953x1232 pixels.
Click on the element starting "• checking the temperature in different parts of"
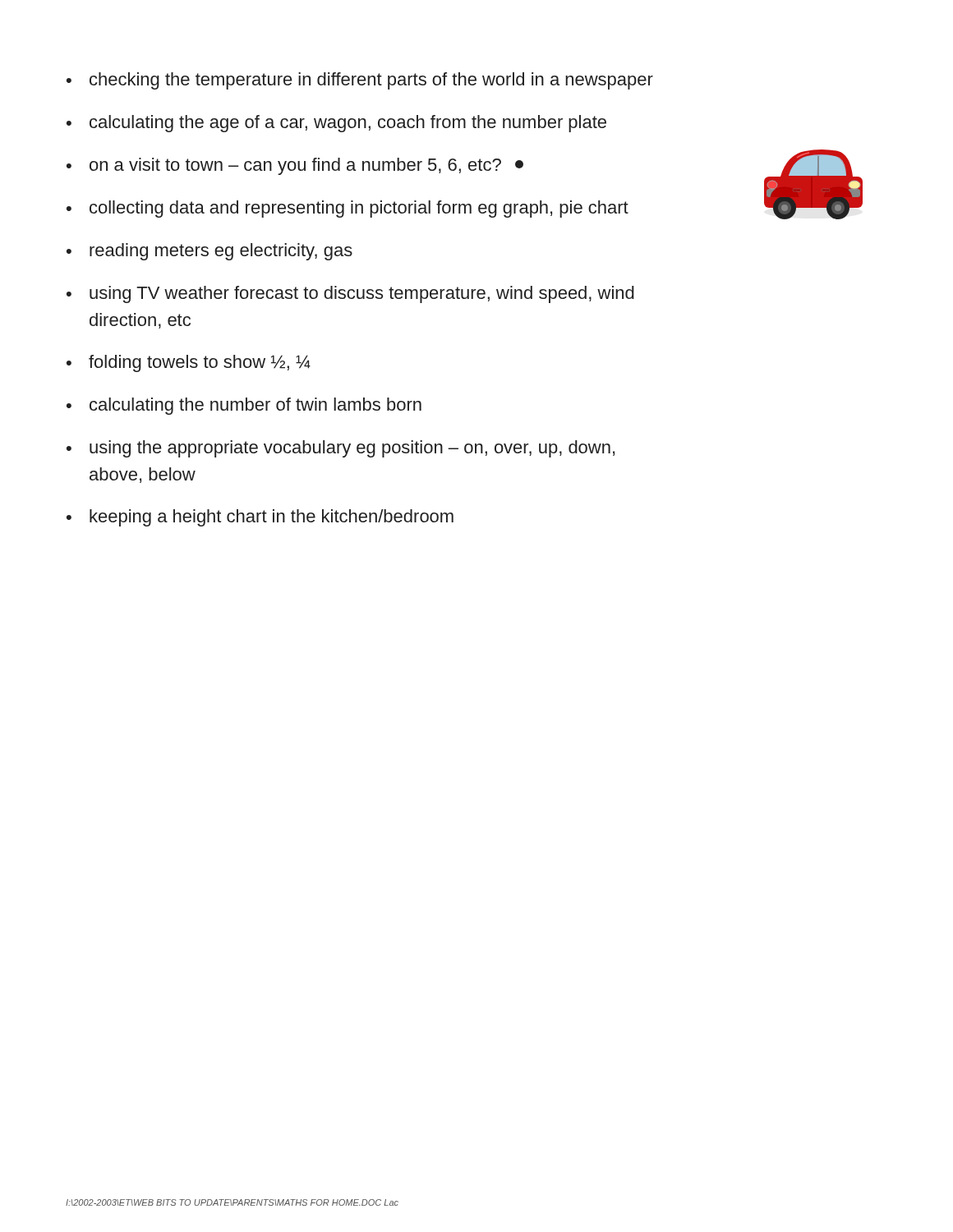(359, 80)
